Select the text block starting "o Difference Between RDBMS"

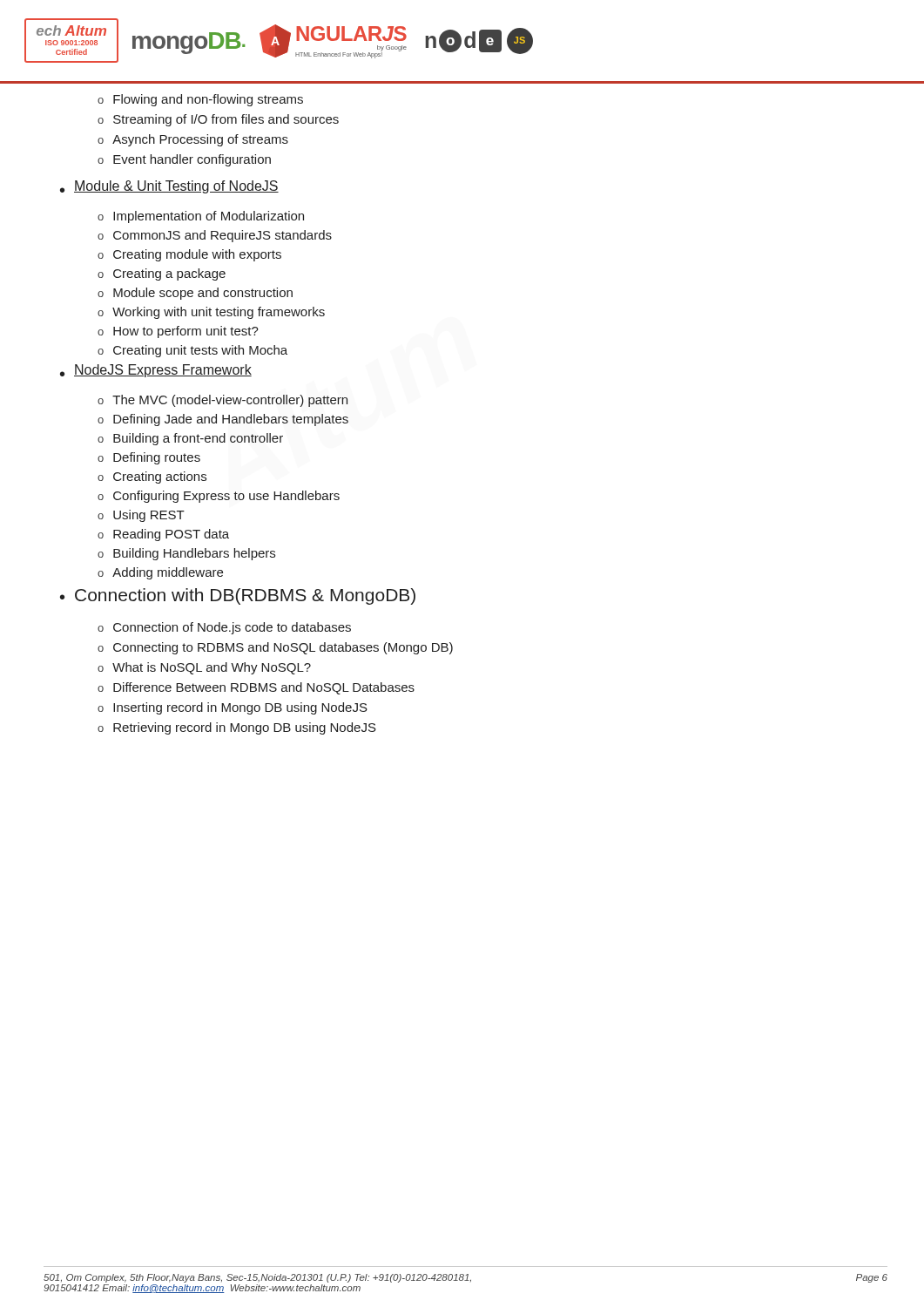tap(256, 687)
